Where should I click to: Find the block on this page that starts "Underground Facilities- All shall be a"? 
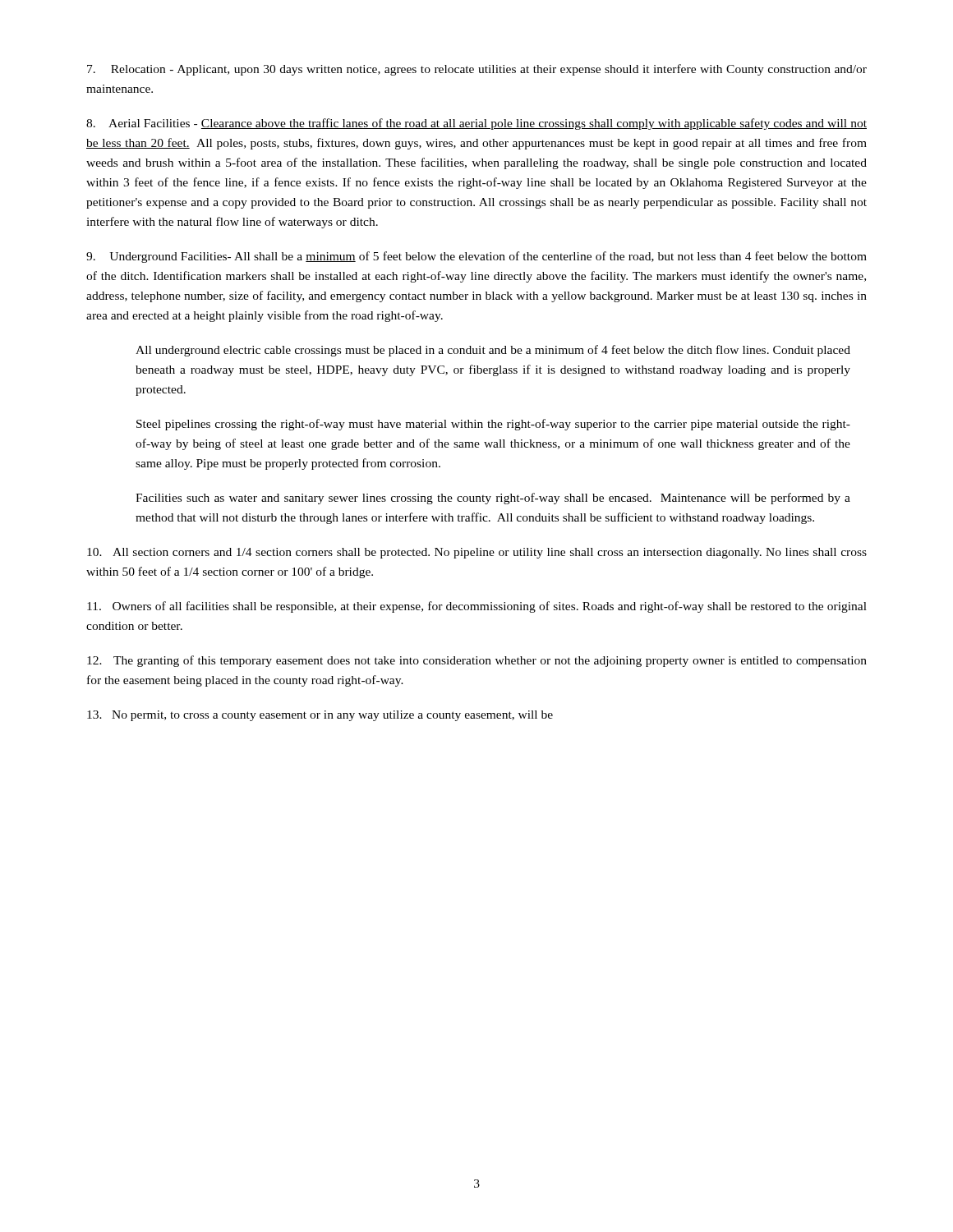[x=476, y=286]
